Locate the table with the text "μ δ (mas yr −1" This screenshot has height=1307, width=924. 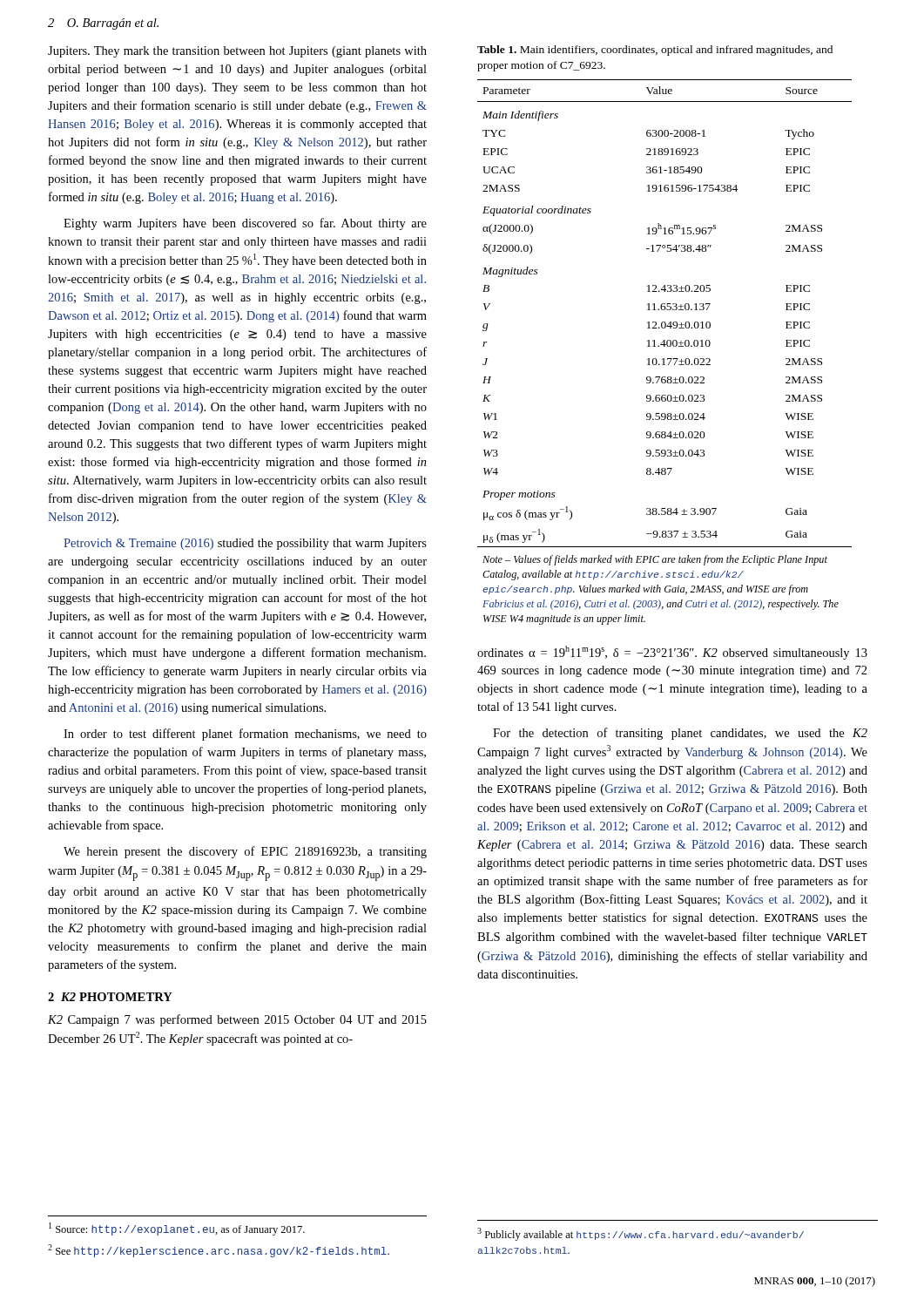pyautogui.click(x=664, y=355)
